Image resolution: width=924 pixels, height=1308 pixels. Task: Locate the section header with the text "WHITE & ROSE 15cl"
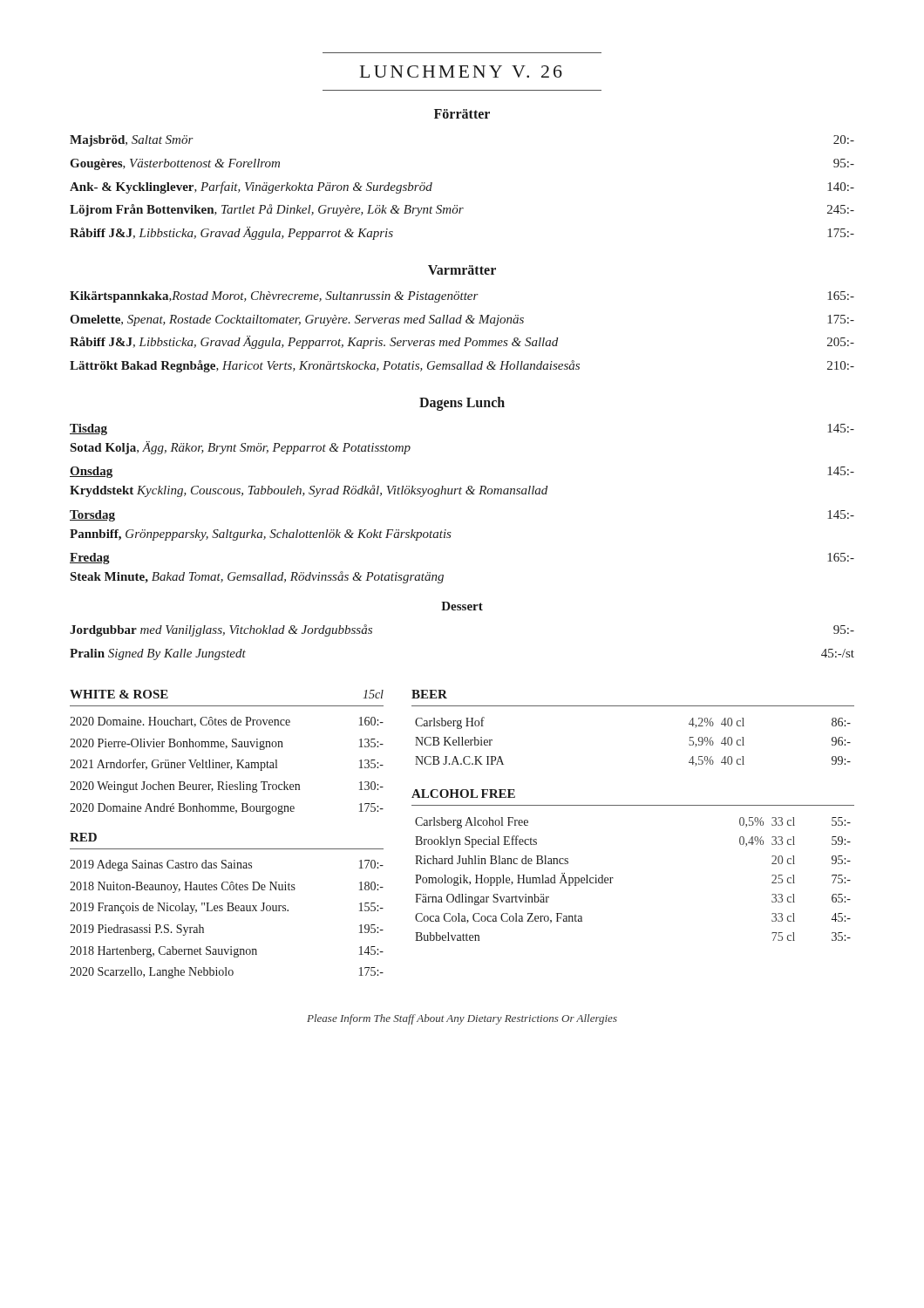(x=227, y=695)
